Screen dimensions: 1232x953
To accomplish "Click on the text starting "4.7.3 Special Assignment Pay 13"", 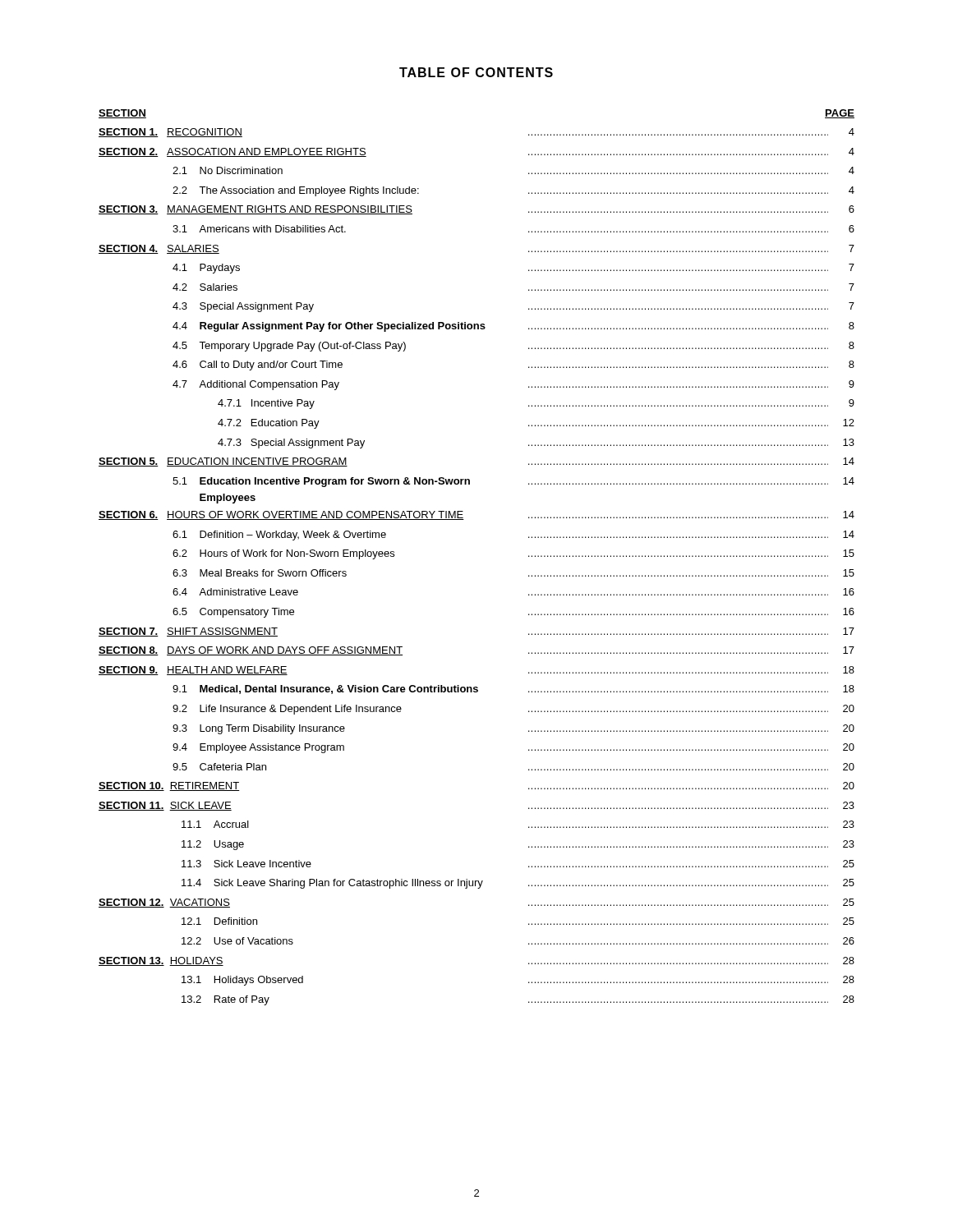I will click(x=536, y=444).
